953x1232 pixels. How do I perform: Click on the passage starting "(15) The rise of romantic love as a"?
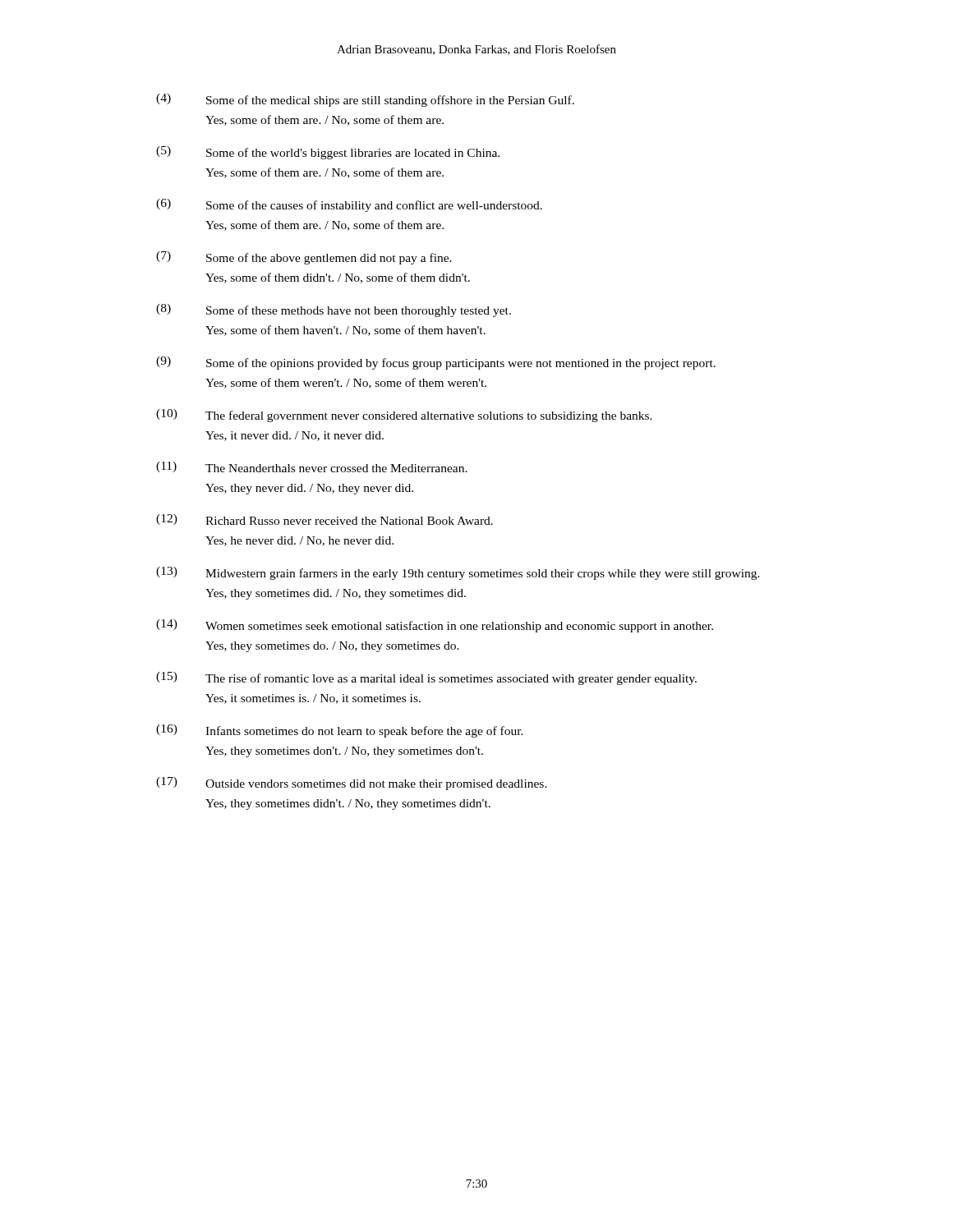click(501, 689)
